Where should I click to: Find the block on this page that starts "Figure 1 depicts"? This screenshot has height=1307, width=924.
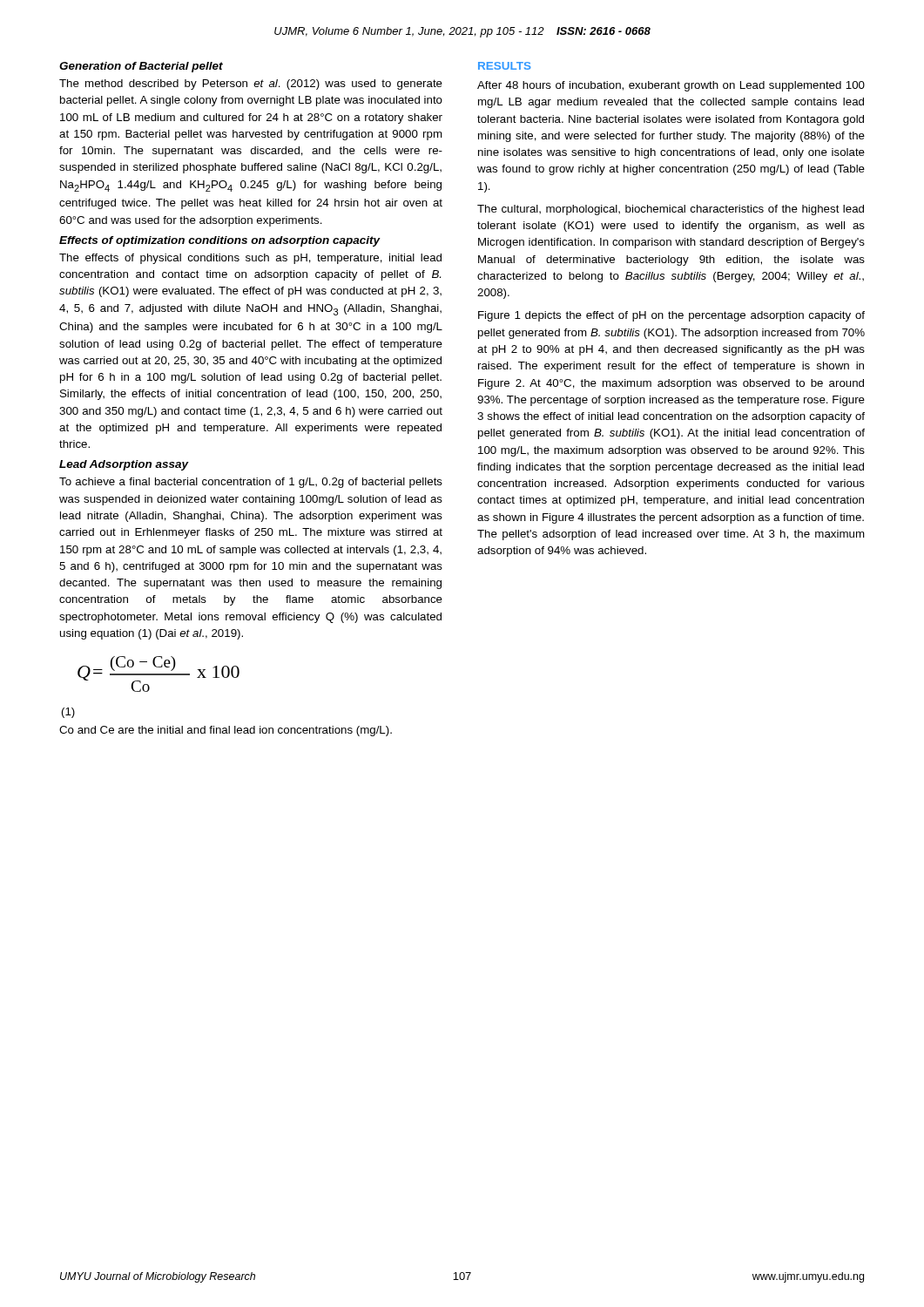click(x=671, y=433)
